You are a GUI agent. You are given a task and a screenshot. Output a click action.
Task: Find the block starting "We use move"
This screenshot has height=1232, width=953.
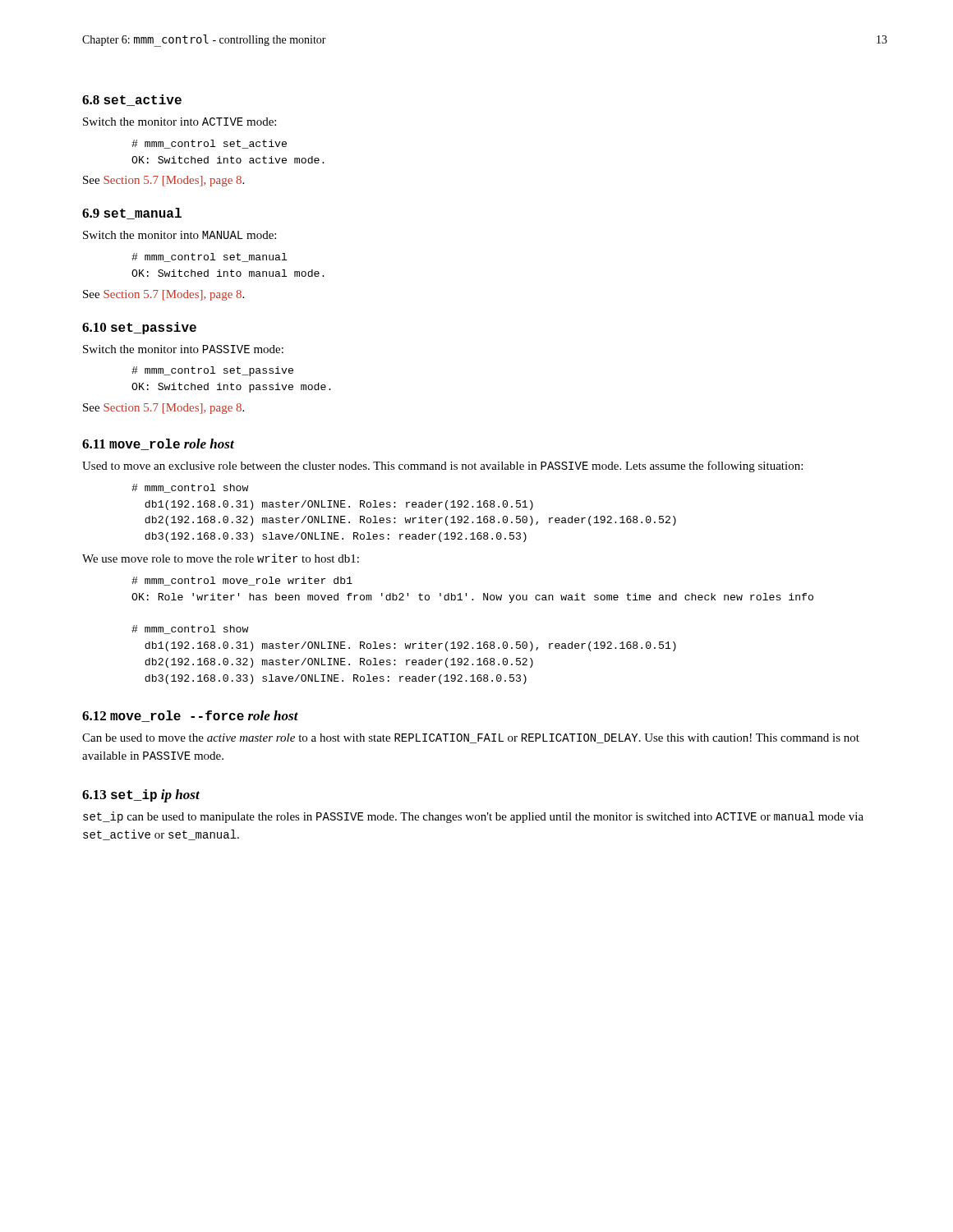[x=221, y=558]
